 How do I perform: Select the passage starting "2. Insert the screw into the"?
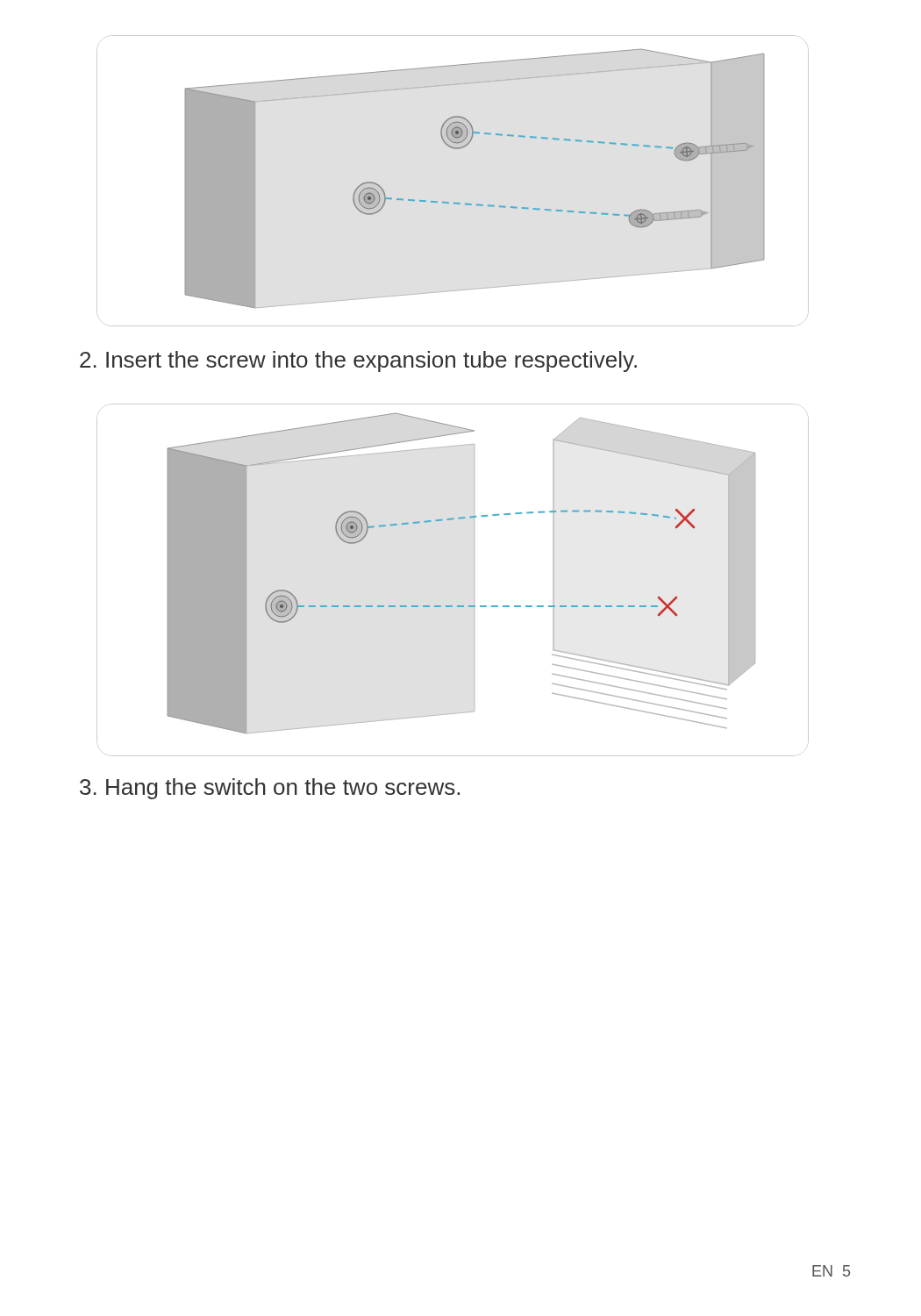pyautogui.click(x=359, y=360)
